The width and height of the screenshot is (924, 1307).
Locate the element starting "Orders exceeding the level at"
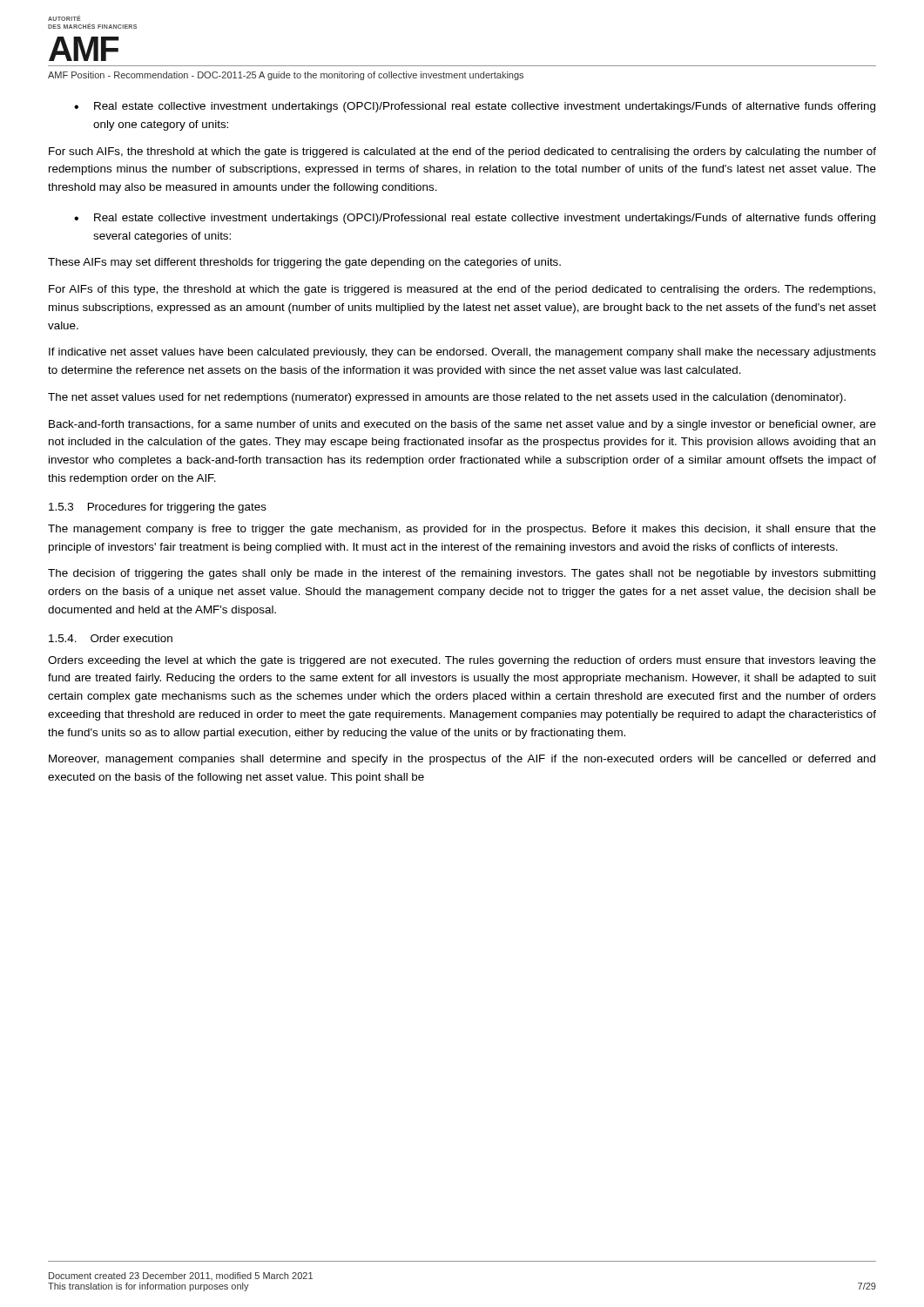point(462,696)
